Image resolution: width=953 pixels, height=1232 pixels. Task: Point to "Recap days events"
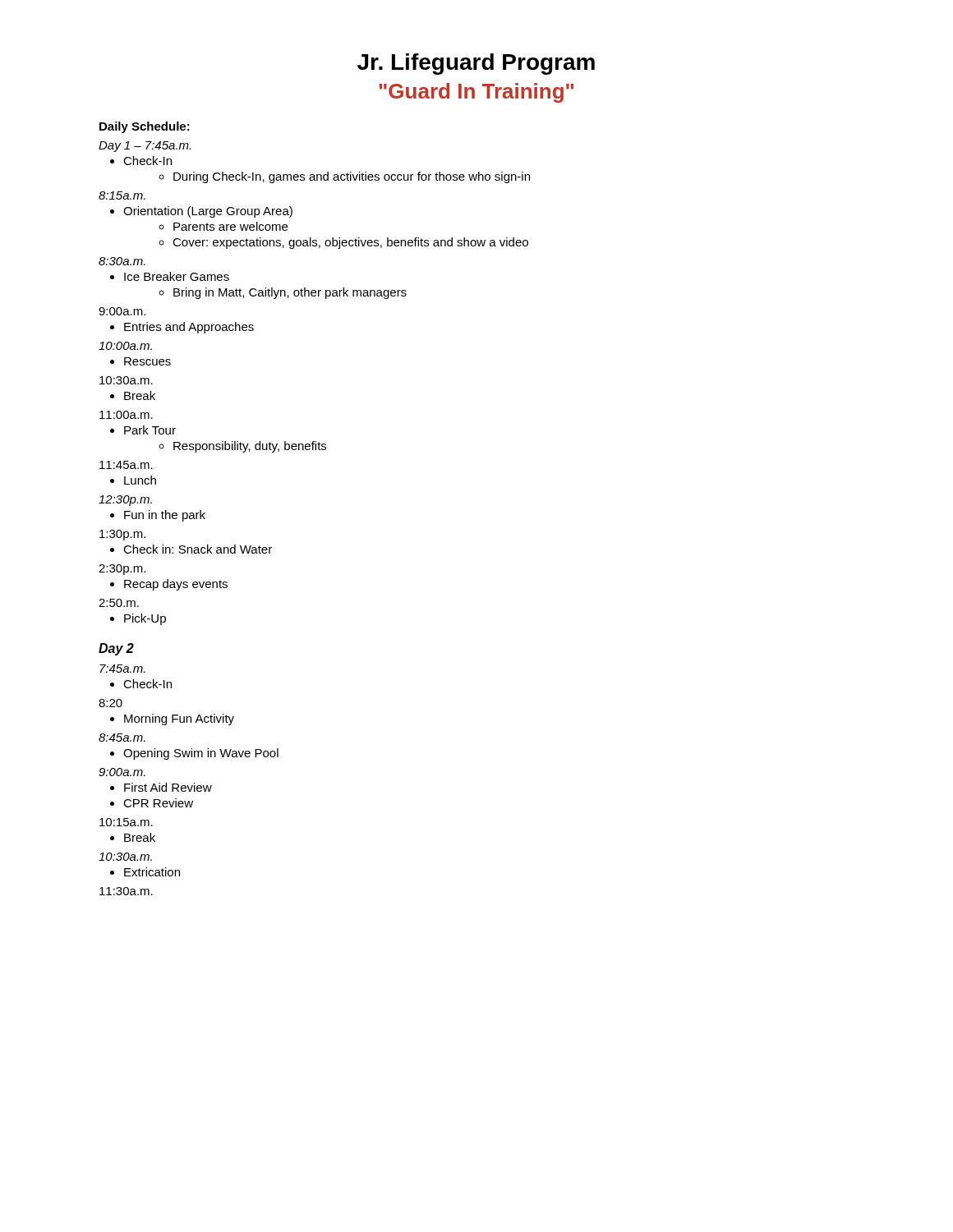(176, 584)
